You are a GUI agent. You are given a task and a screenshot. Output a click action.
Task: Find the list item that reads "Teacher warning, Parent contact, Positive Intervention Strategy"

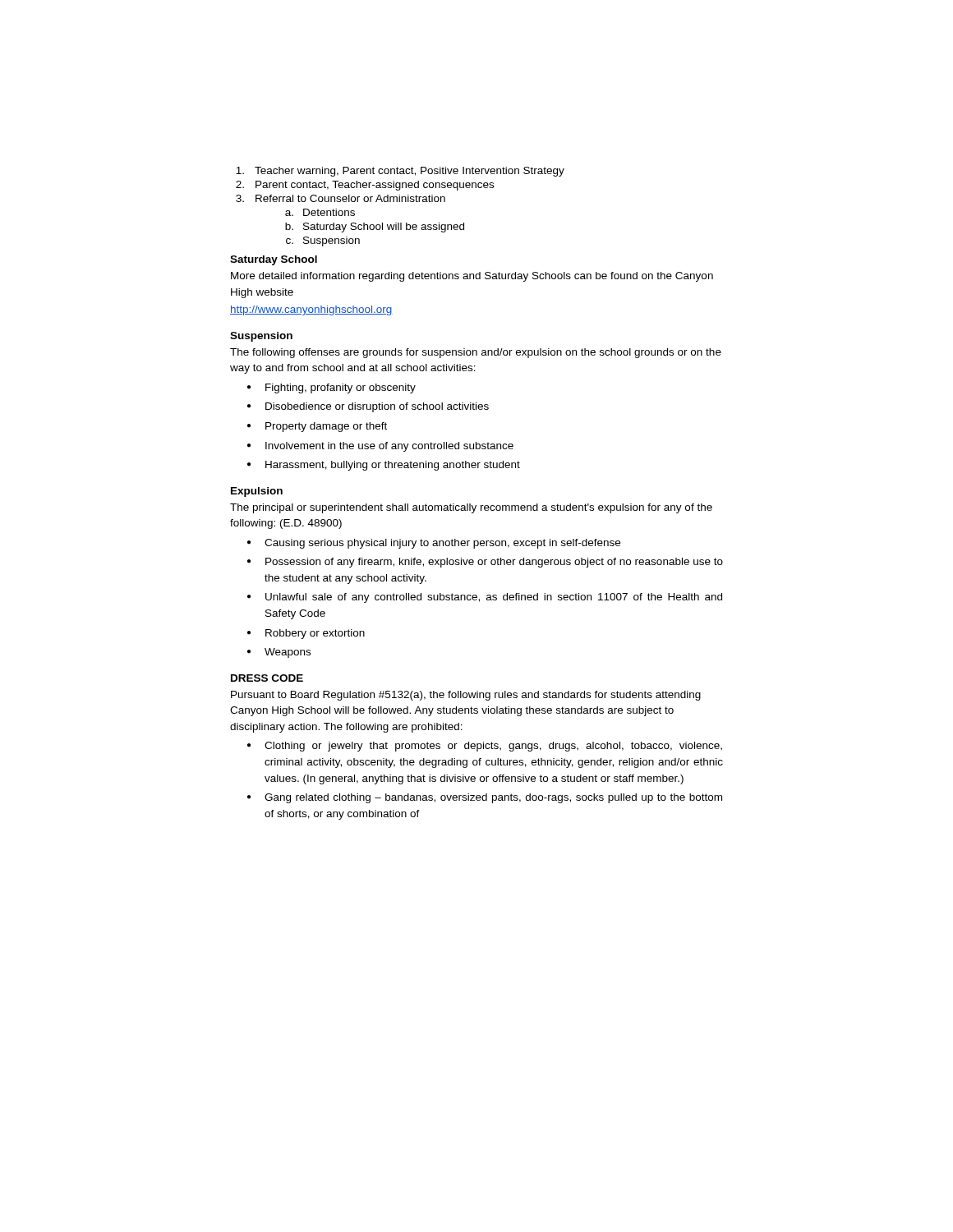coord(476,170)
